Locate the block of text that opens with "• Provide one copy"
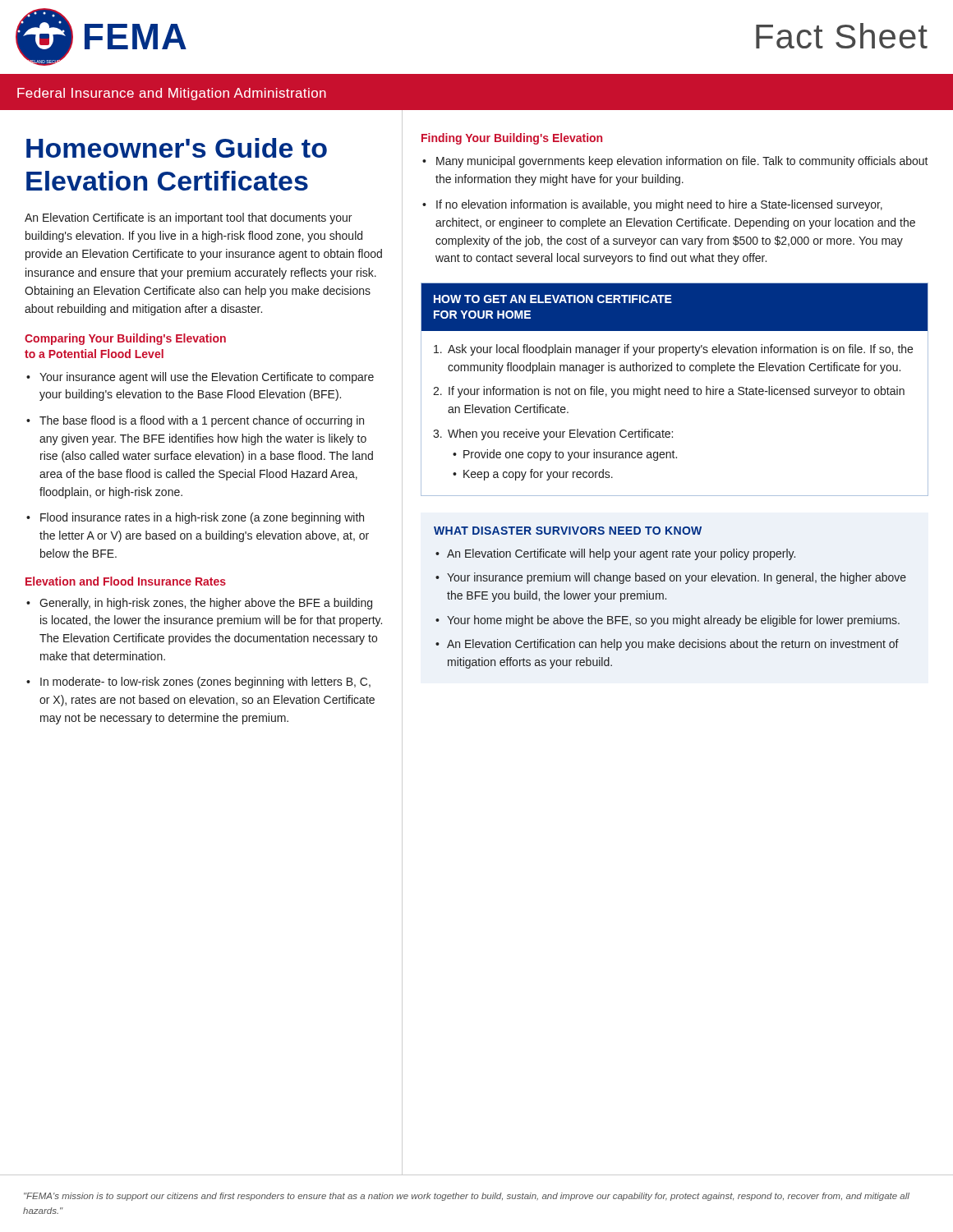Image resolution: width=953 pixels, height=1232 pixels. (x=565, y=455)
